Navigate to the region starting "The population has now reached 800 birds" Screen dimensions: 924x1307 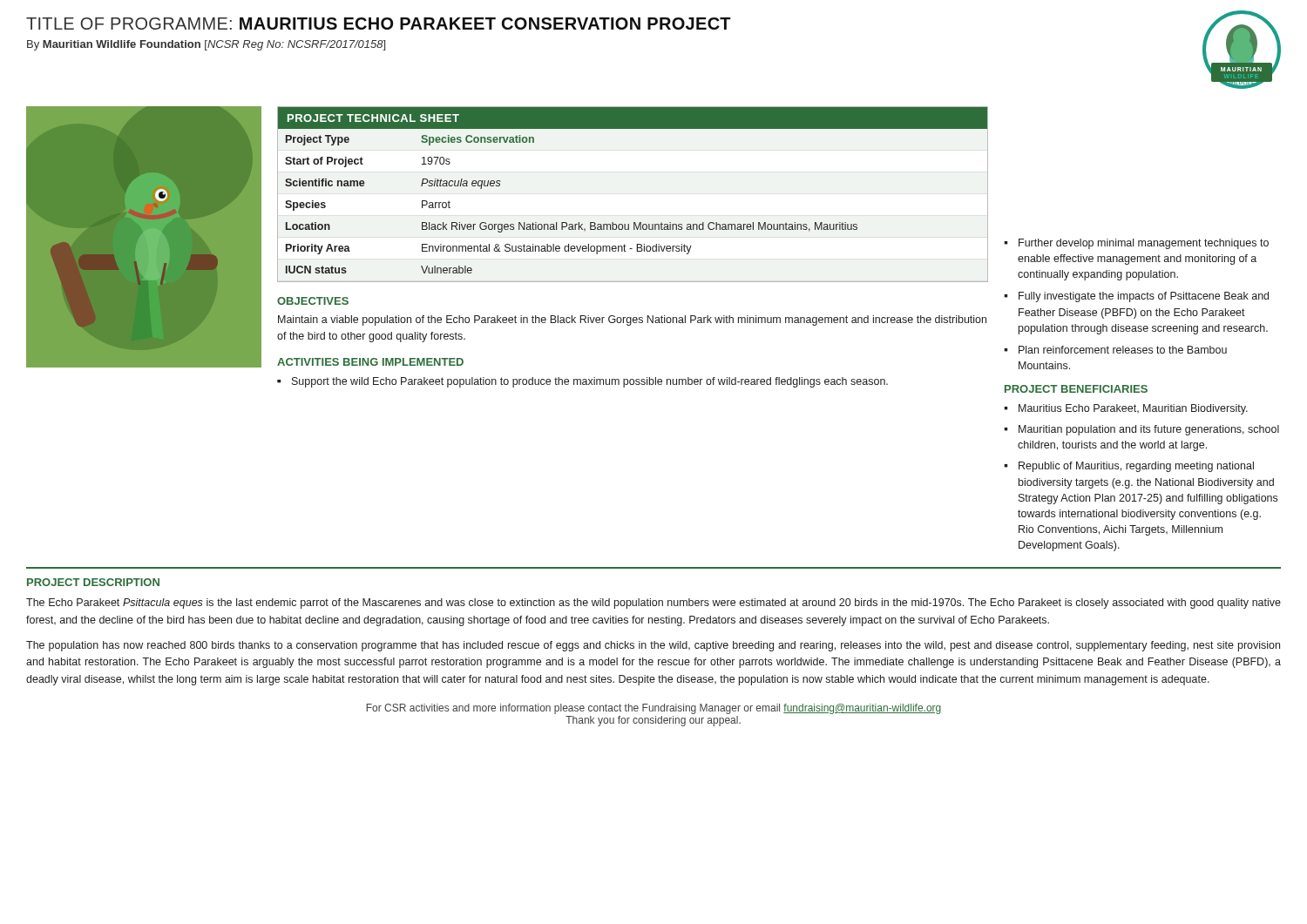click(654, 662)
